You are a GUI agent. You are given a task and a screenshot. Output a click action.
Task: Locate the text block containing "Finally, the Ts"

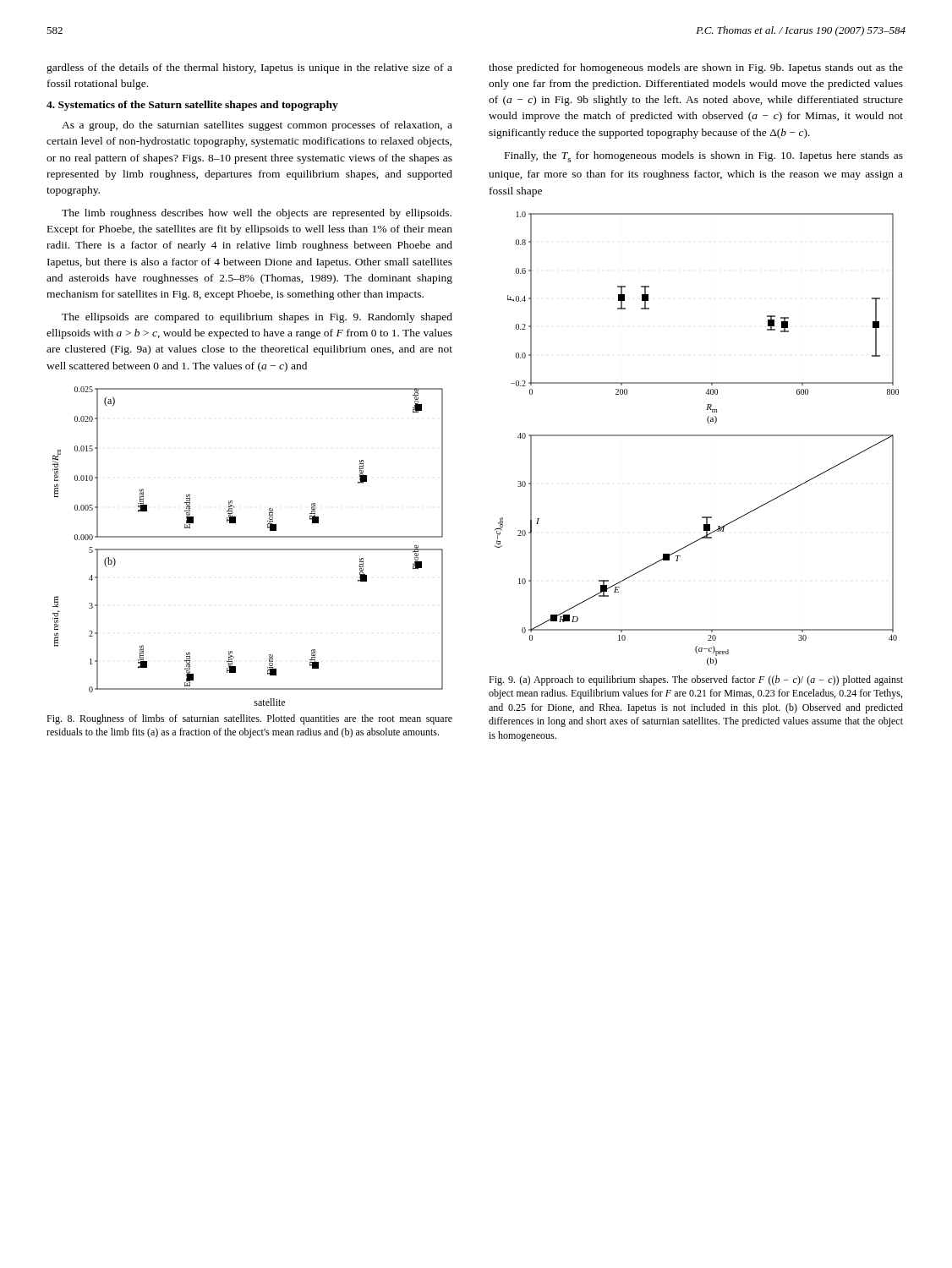[696, 173]
